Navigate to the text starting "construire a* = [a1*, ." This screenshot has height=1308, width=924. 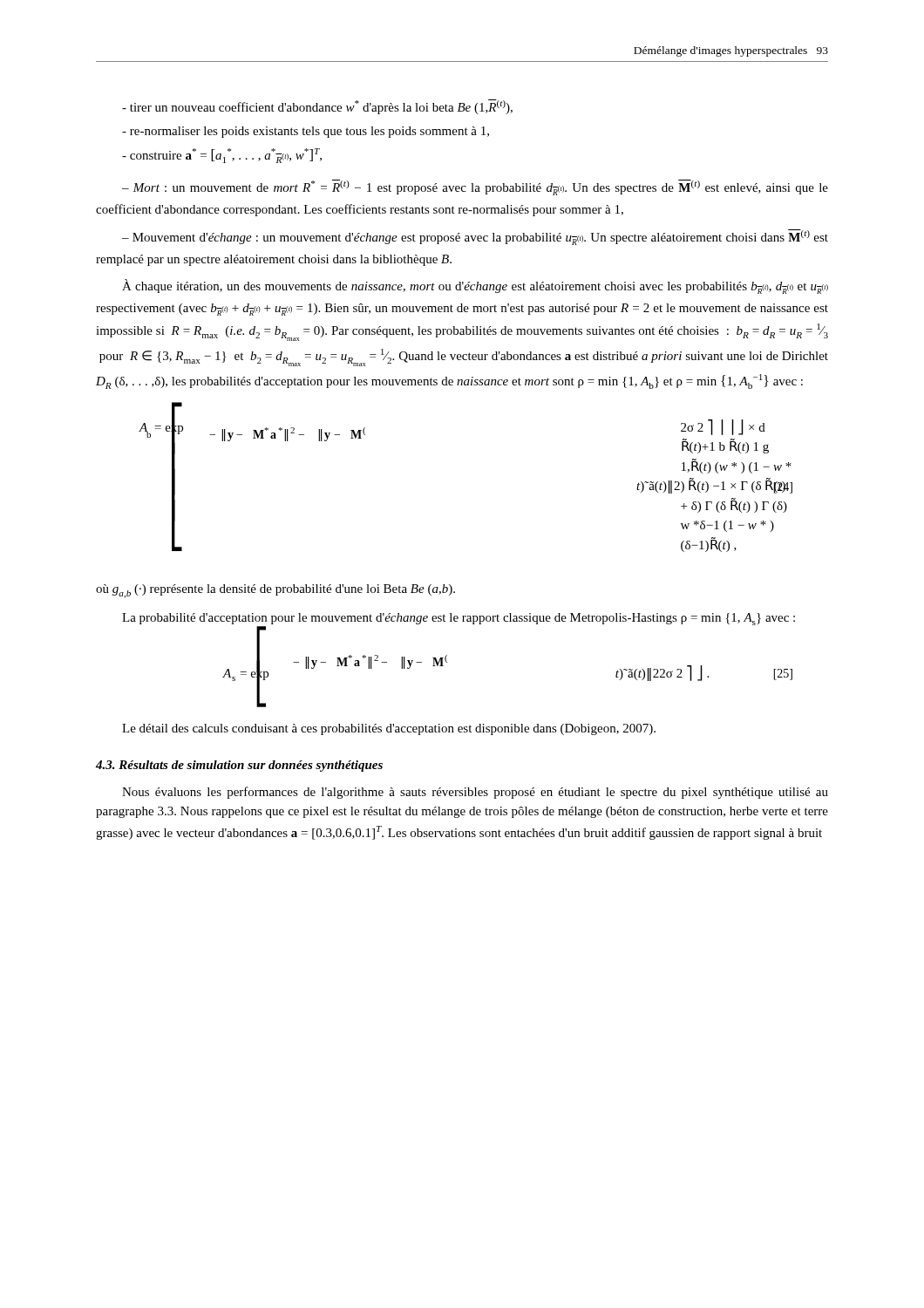click(x=222, y=155)
